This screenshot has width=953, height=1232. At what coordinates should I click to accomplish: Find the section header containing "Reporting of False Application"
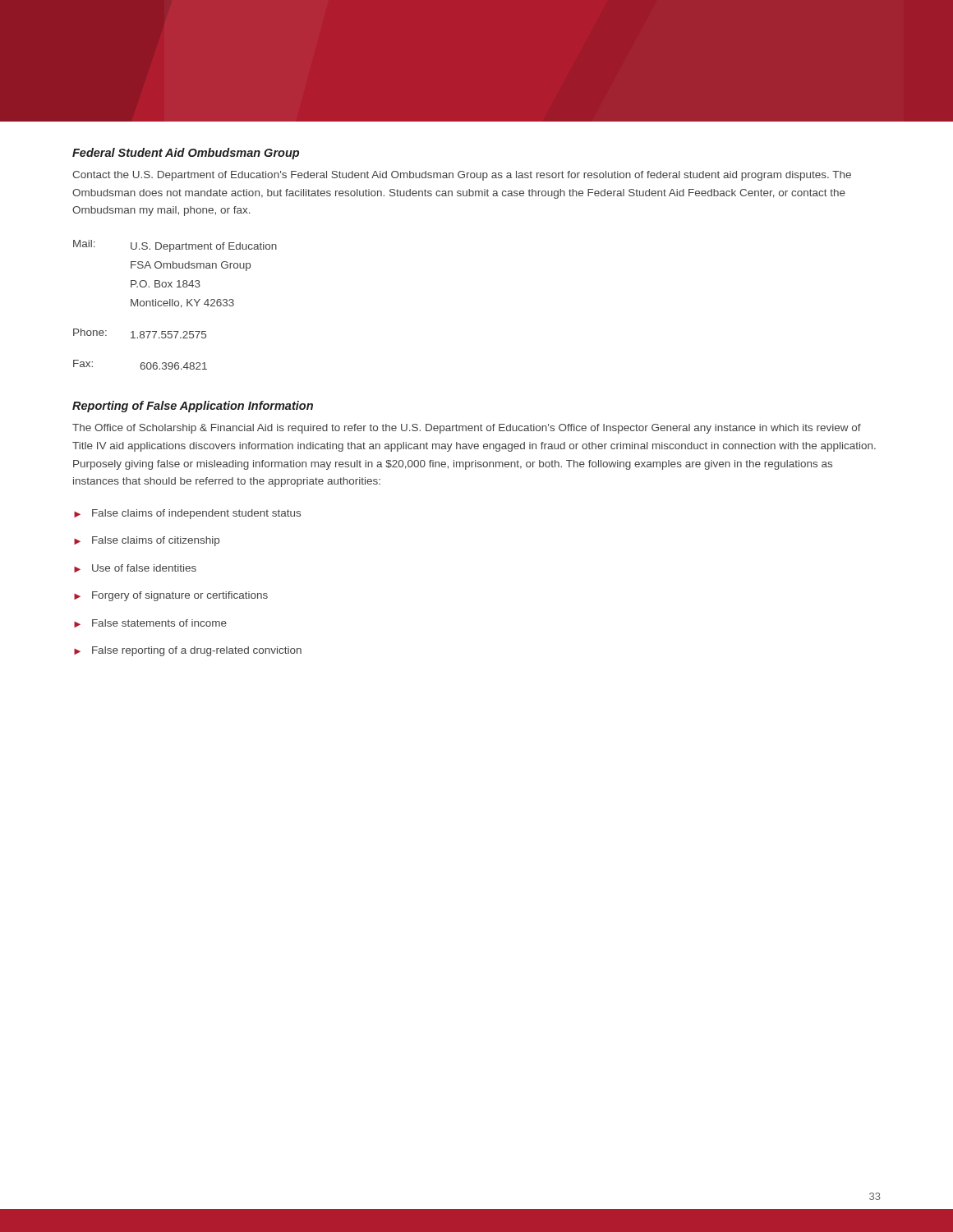point(193,406)
